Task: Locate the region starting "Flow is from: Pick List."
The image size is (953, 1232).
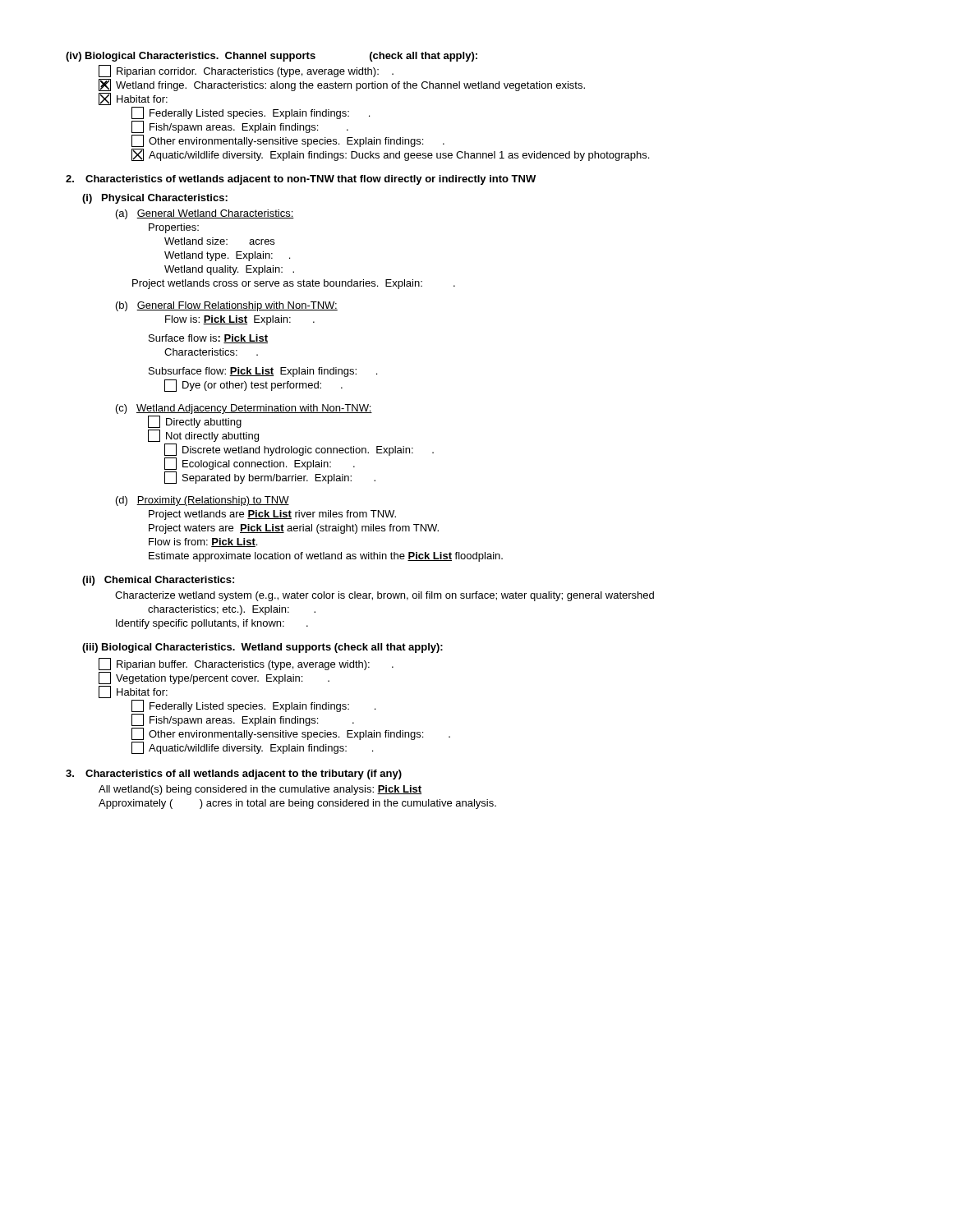Action: pos(203,542)
